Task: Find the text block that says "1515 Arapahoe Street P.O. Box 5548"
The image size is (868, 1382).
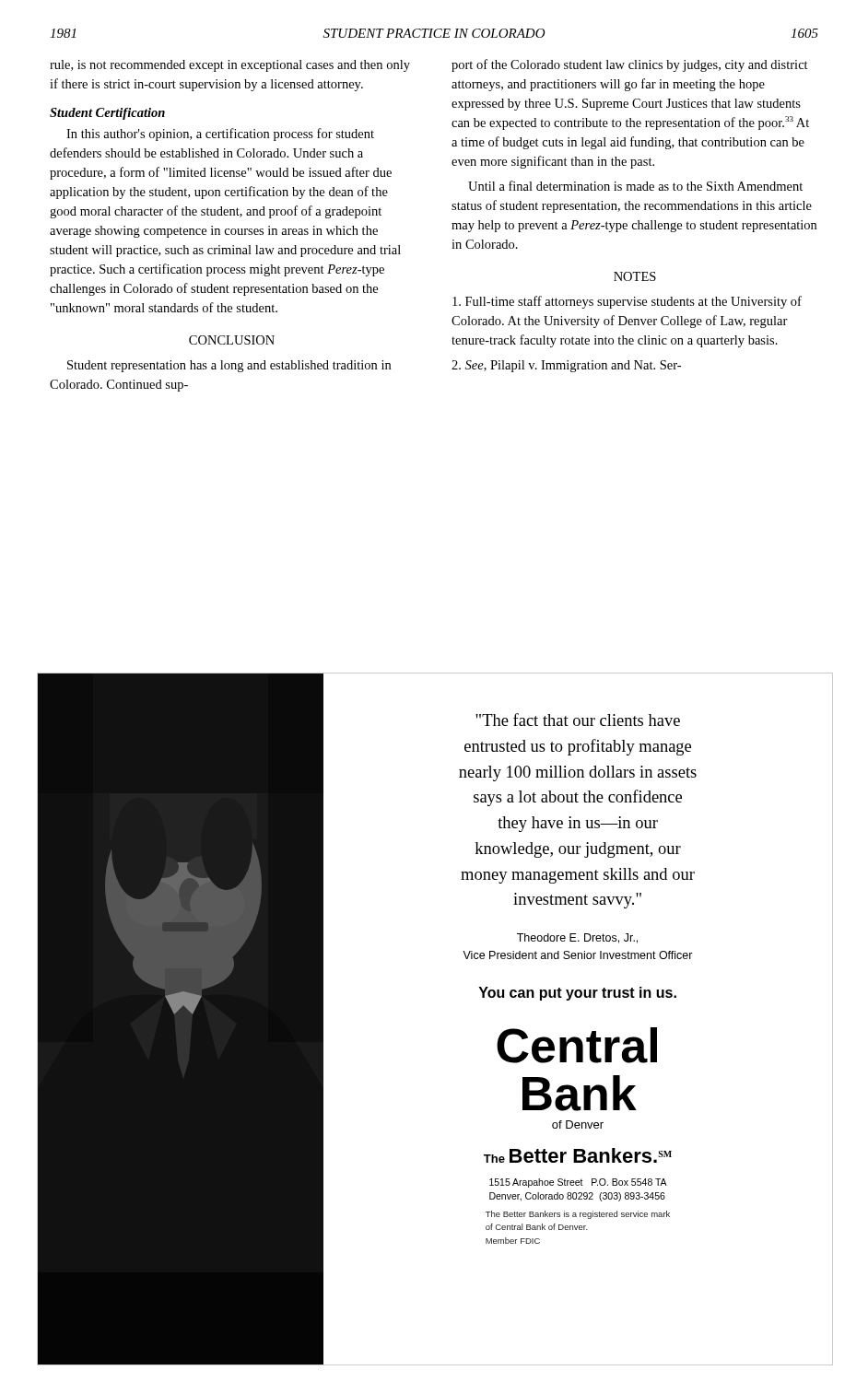Action: tap(578, 1189)
